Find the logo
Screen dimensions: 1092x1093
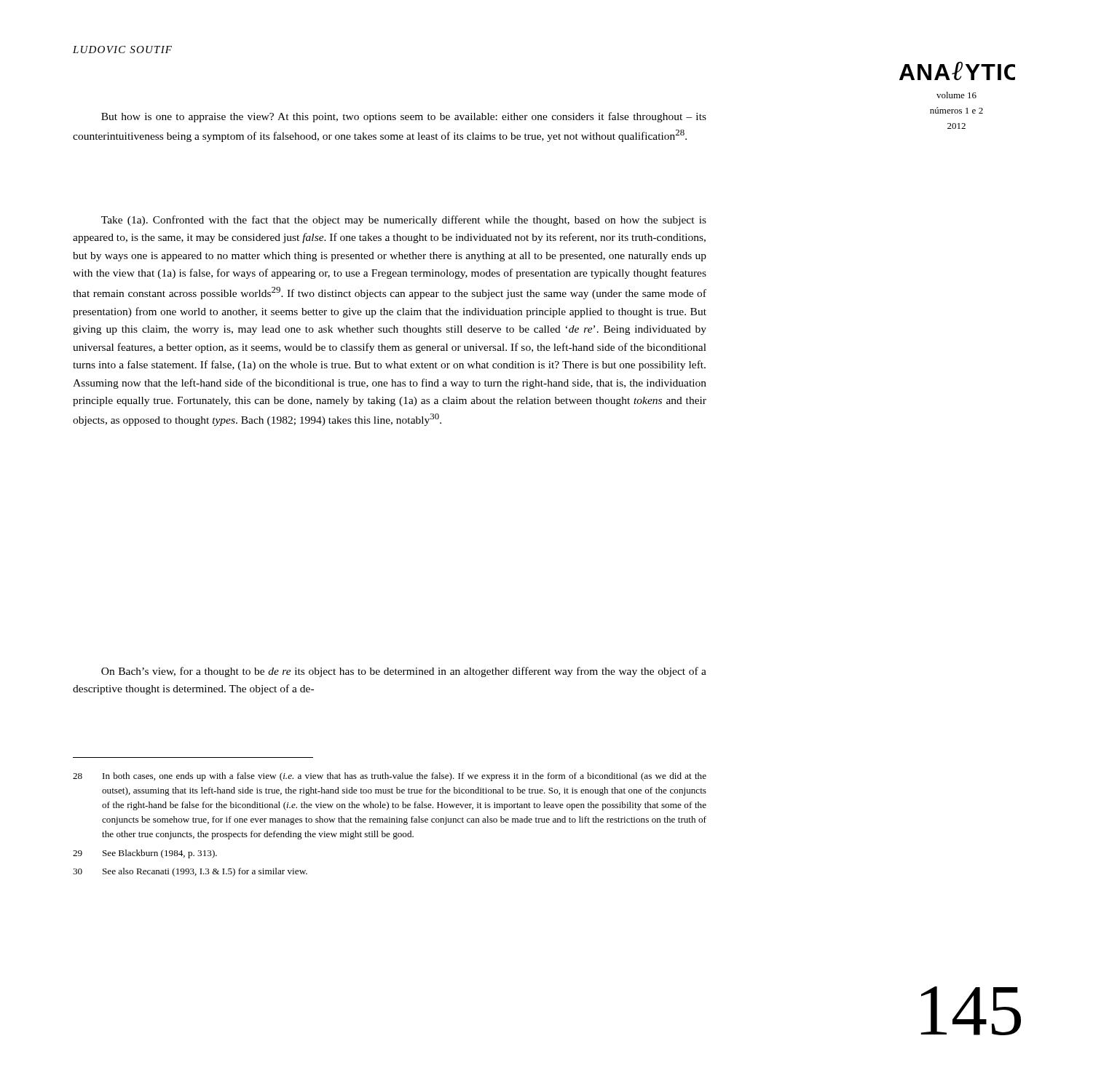click(956, 93)
